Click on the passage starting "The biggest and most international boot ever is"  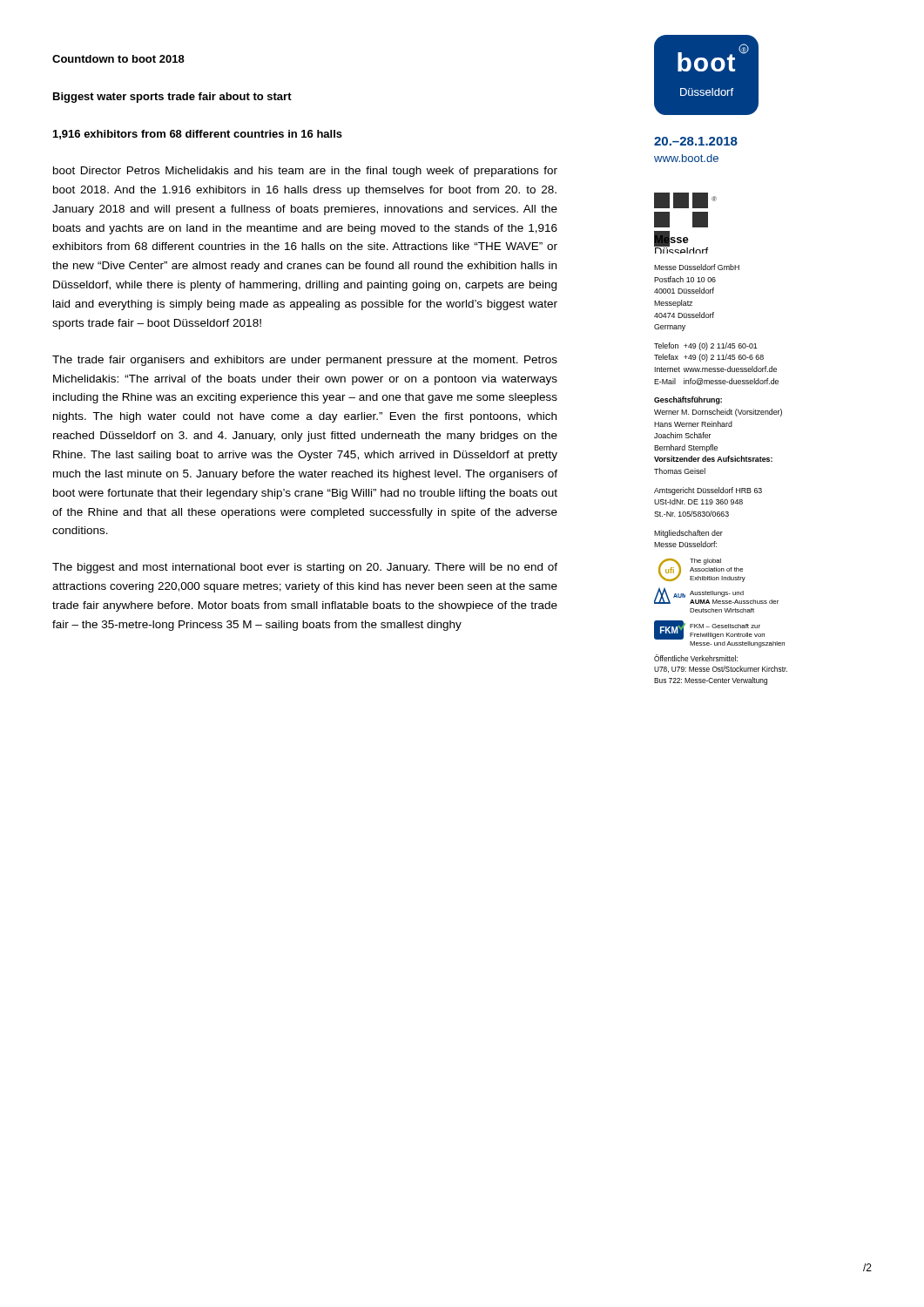(x=305, y=596)
